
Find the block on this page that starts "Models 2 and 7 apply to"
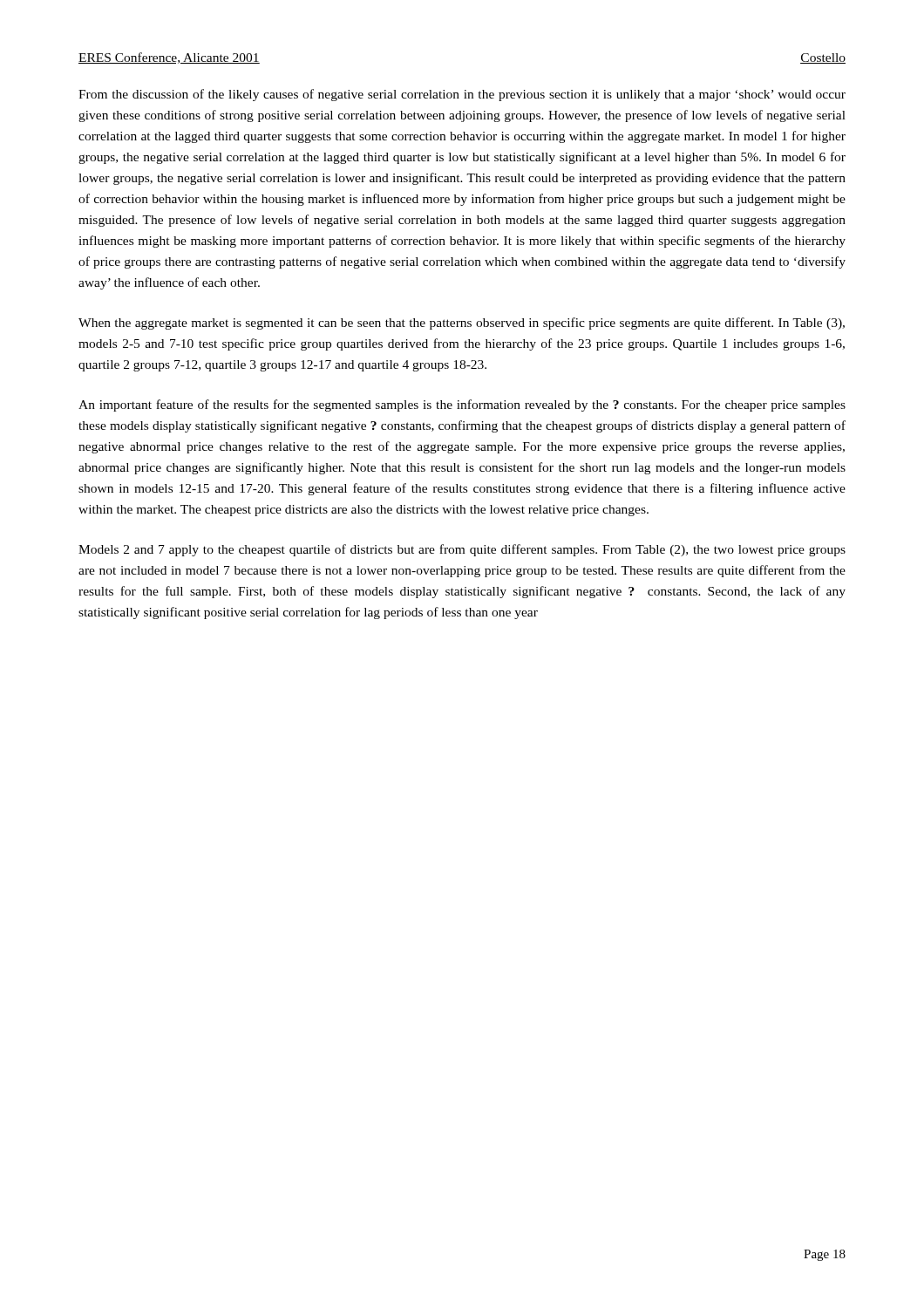pos(462,581)
